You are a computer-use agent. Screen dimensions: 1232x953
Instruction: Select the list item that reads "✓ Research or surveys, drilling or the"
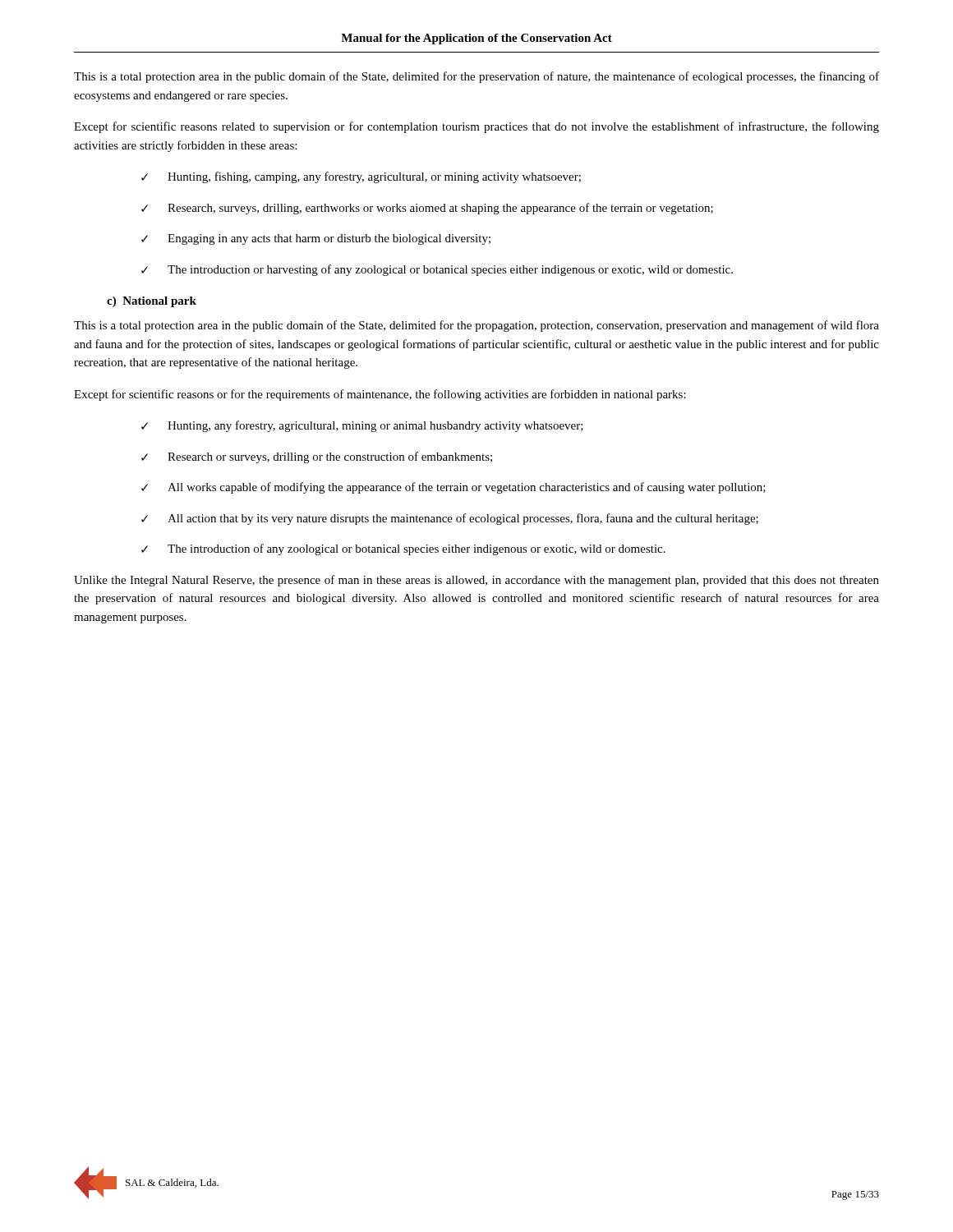317,457
